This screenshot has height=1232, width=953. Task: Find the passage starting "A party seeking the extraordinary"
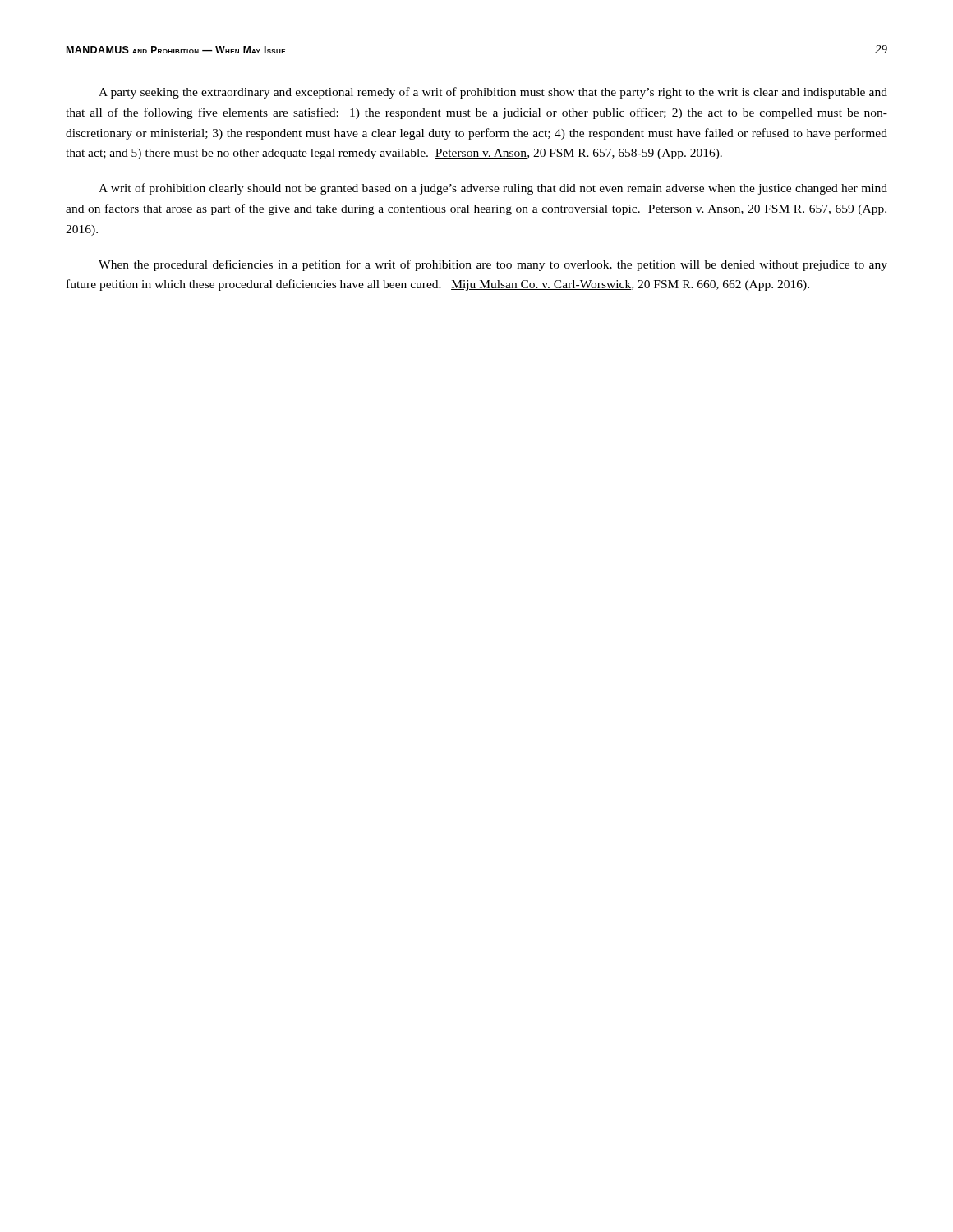pyautogui.click(x=476, y=122)
